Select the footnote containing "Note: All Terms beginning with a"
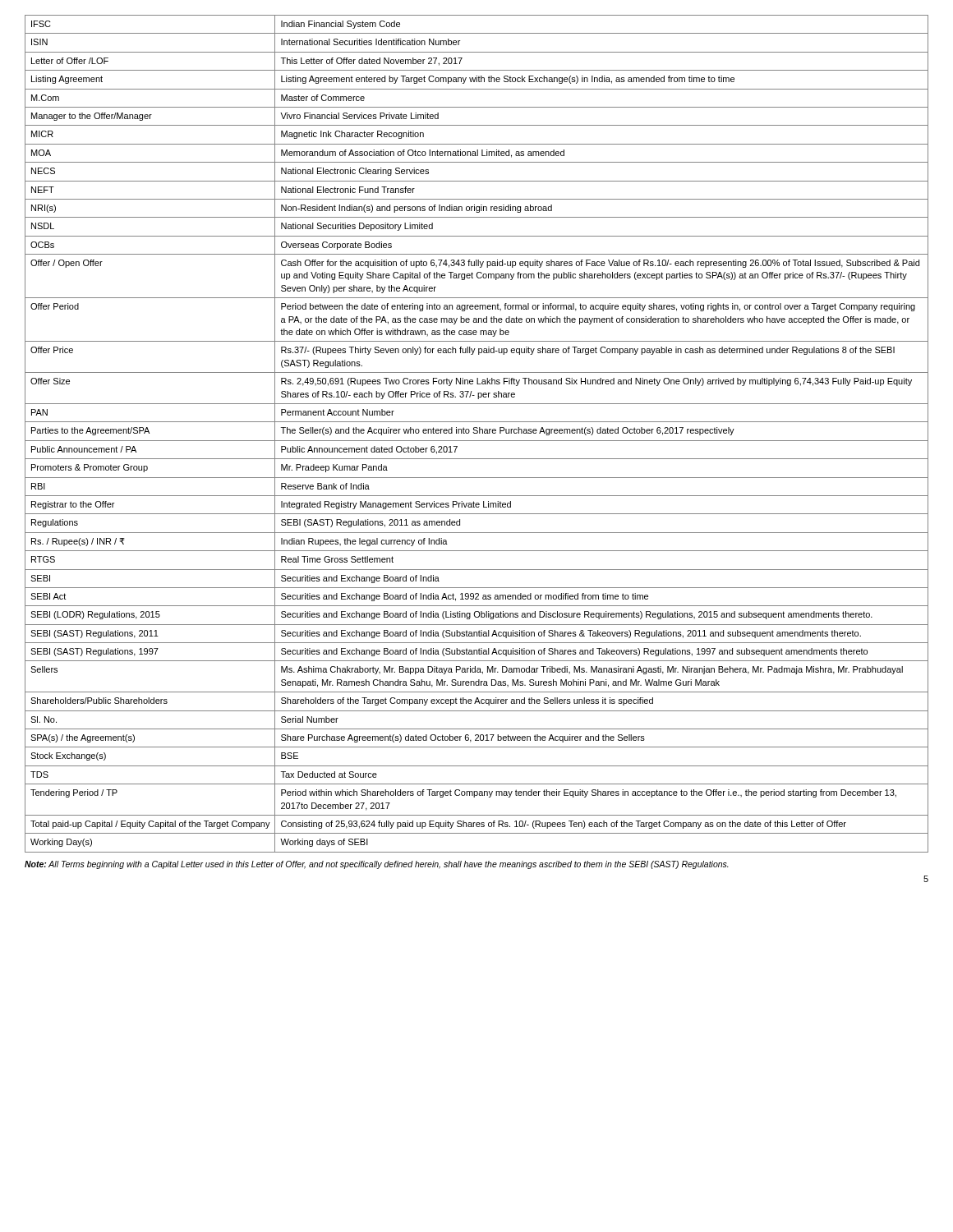 tap(377, 864)
